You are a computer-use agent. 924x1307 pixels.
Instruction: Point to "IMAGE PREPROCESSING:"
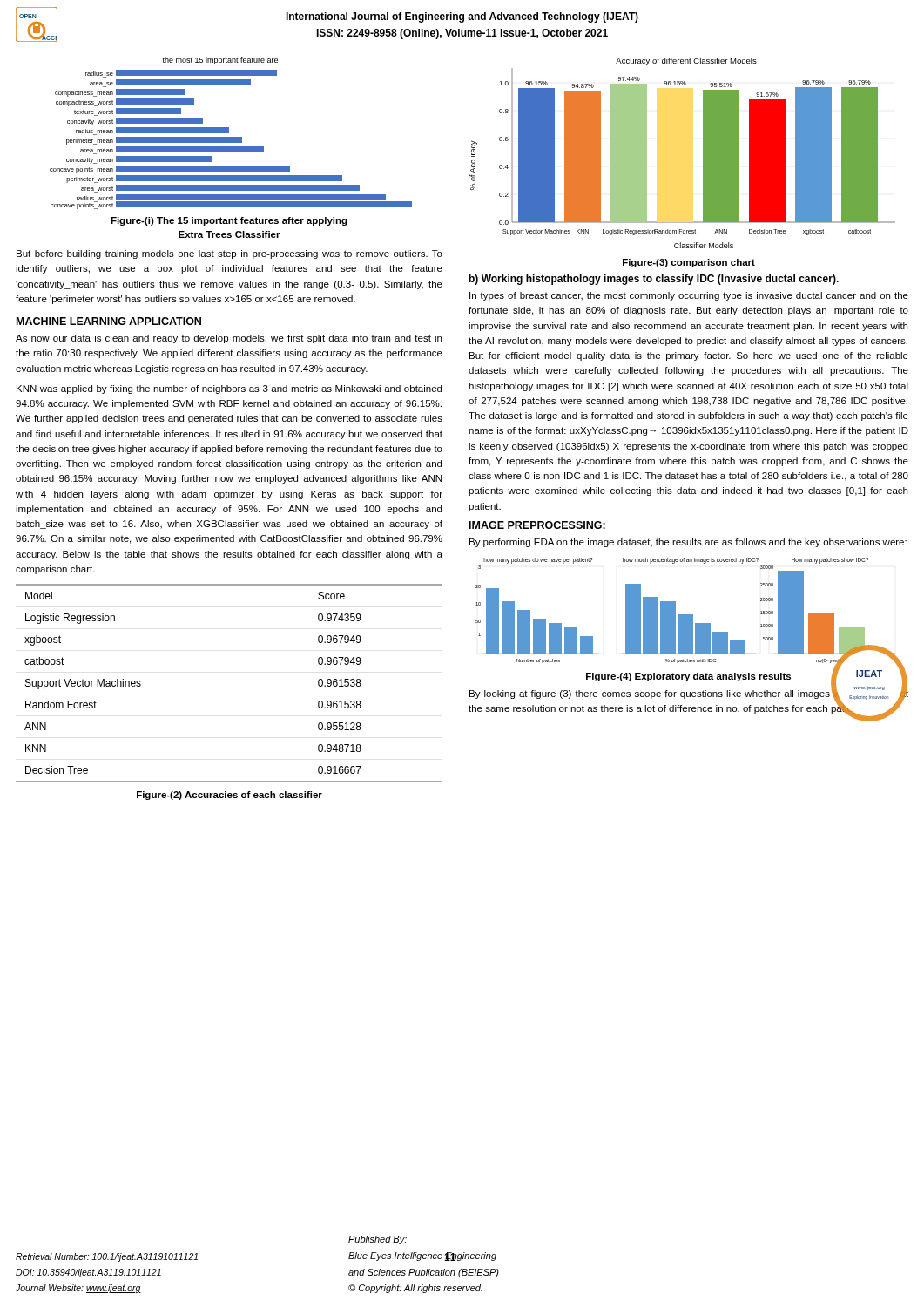(x=537, y=525)
